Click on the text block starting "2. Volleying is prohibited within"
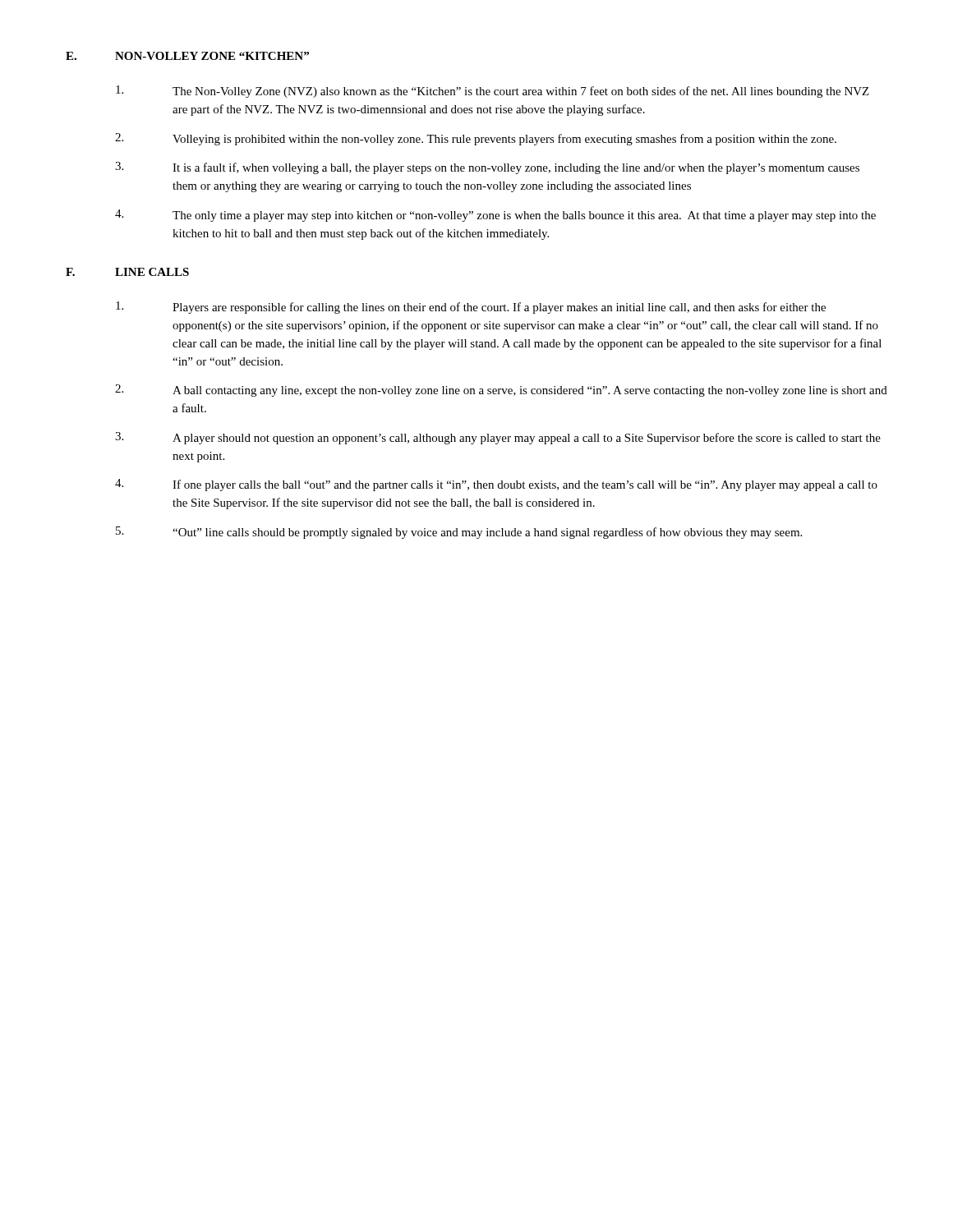Viewport: 953px width, 1232px height. click(501, 139)
